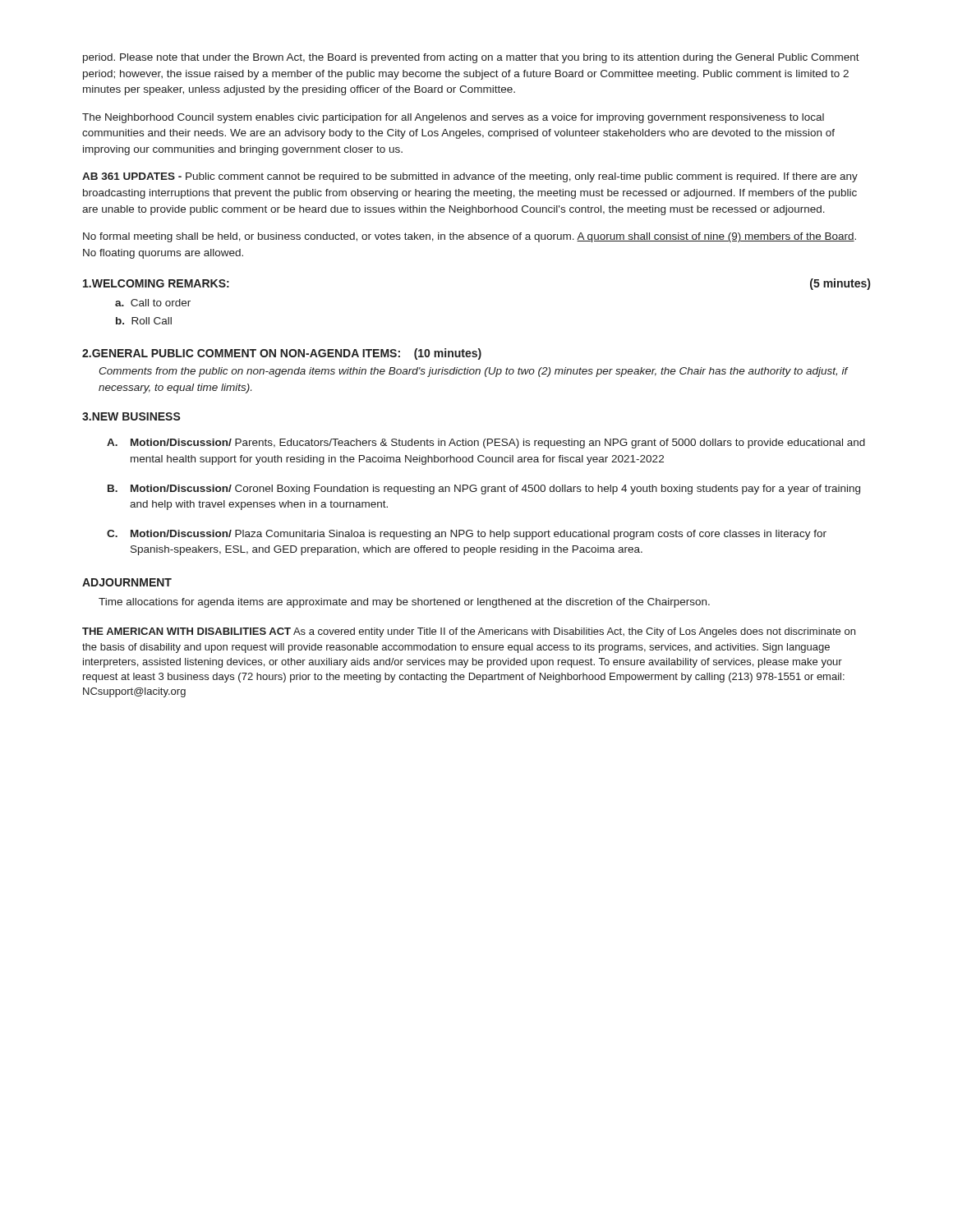Find the text block that reads "No formal meeting"
This screenshot has height=1232, width=953.
(x=470, y=244)
